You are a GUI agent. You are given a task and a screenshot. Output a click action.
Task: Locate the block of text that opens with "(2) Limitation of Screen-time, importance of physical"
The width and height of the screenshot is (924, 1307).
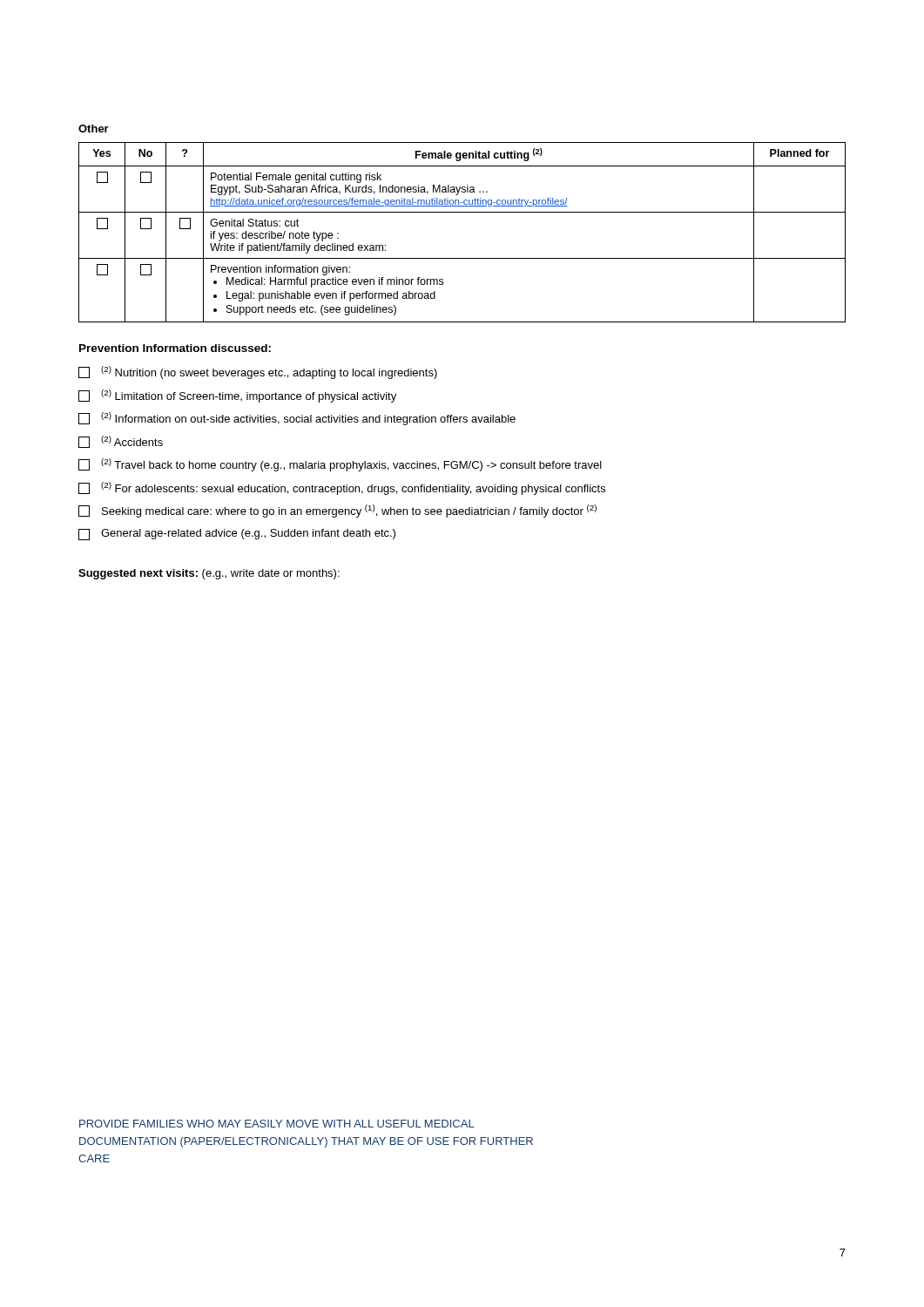[x=237, y=396]
